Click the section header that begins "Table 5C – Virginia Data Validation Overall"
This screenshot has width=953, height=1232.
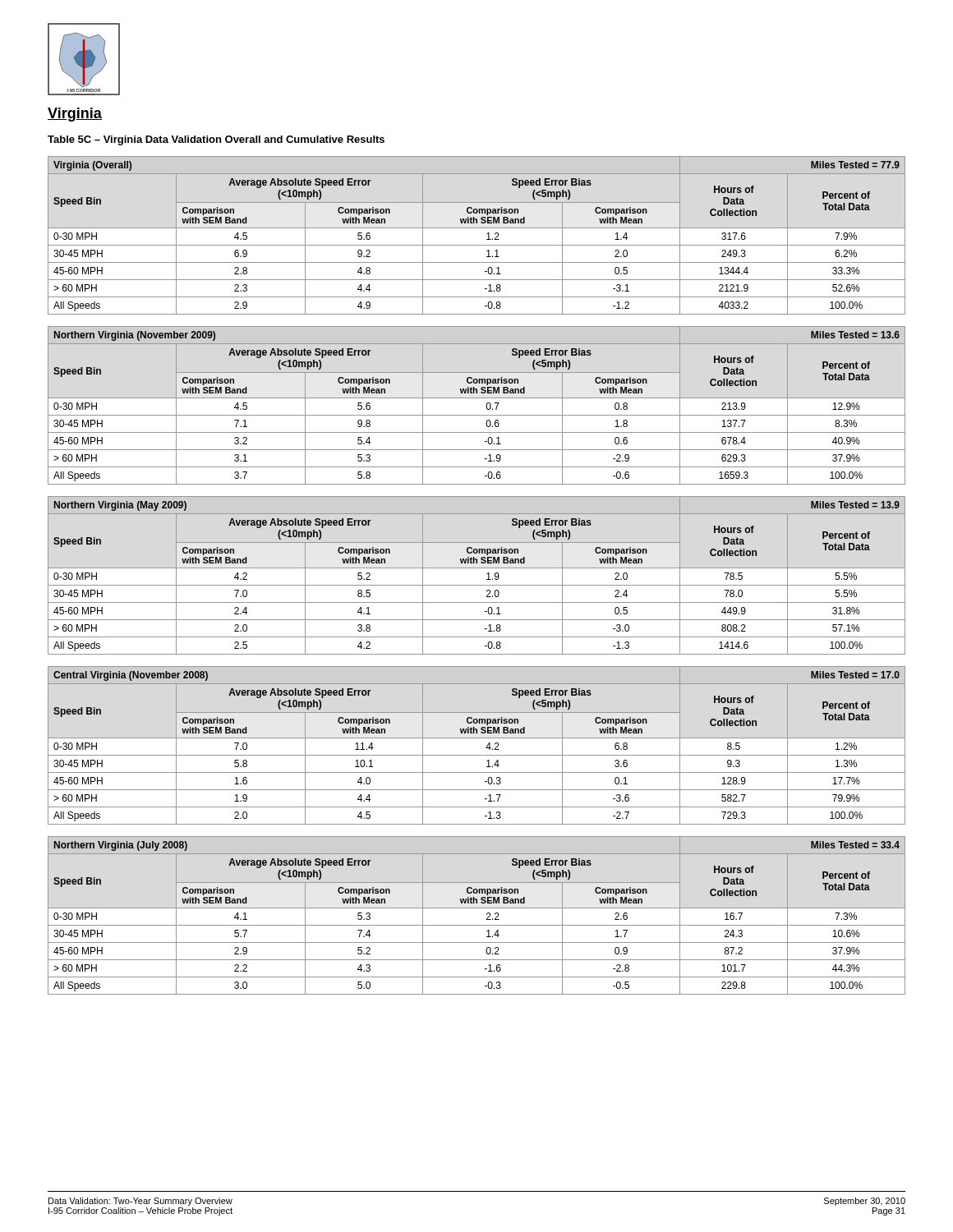point(216,139)
